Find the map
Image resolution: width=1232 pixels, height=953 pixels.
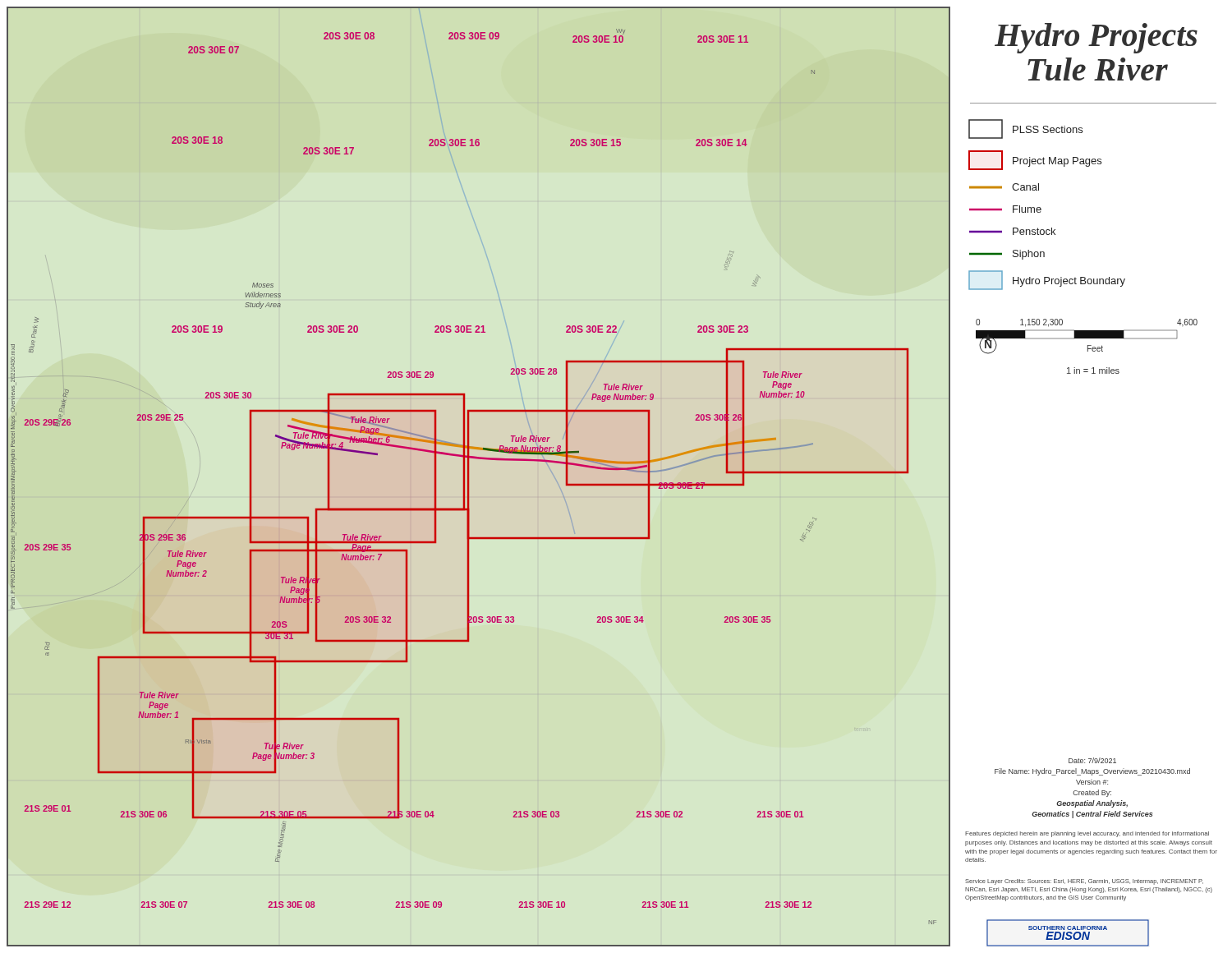[x=1093, y=366]
